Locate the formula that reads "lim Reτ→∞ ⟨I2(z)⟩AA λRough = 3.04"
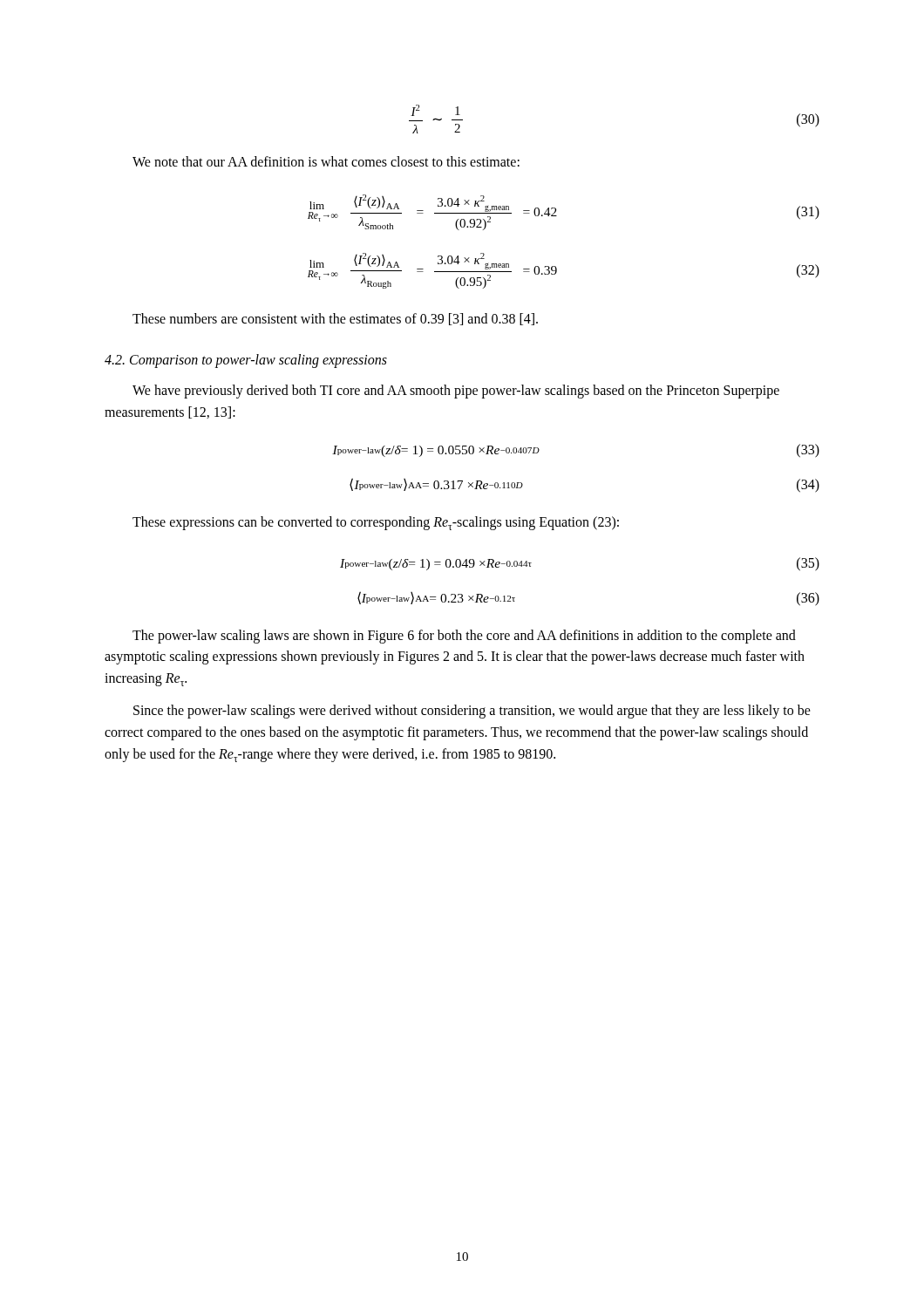Image resolution: width=924 pixels, height=1308 pixels. point(462,270)
